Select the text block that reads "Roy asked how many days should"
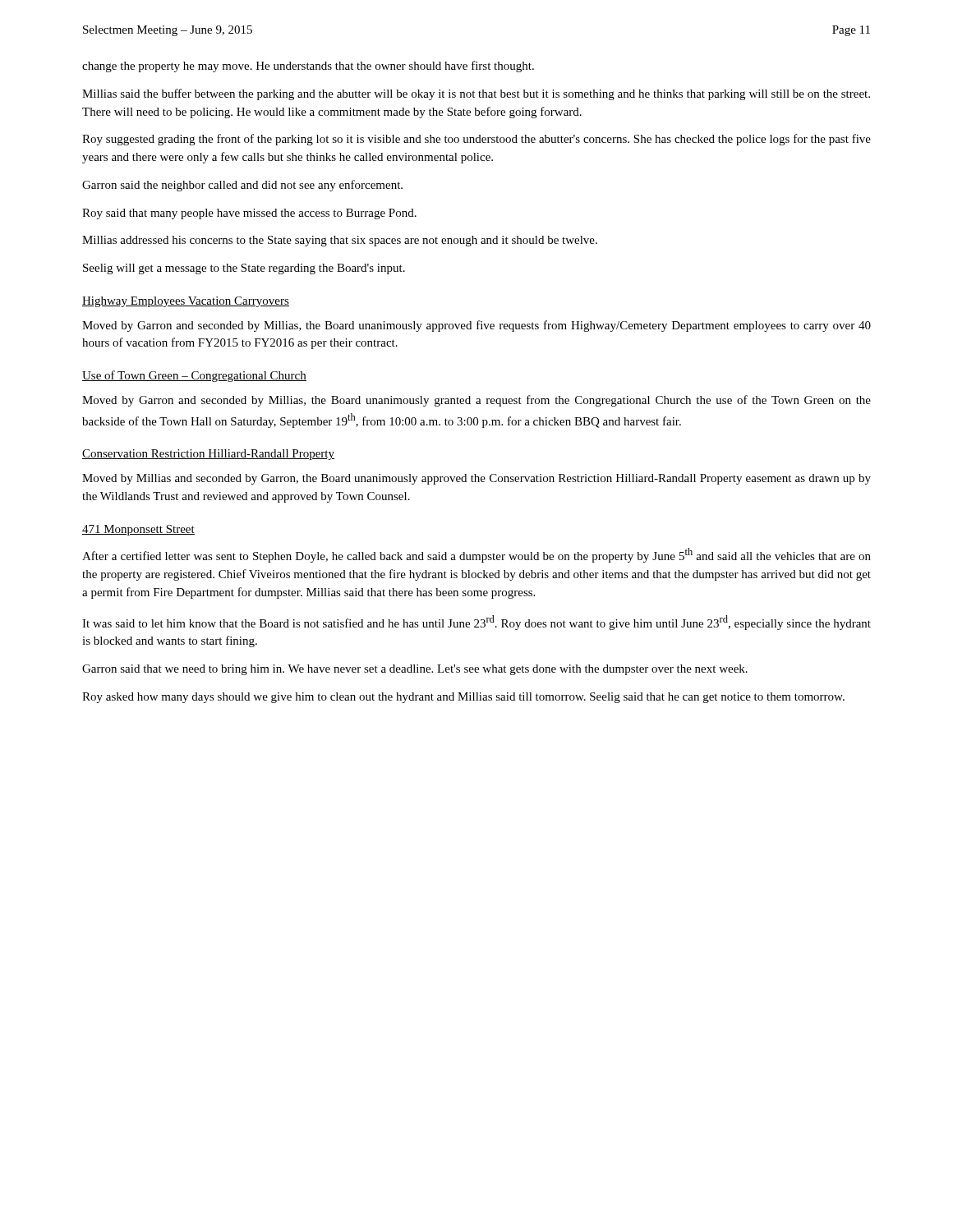Viewport: 953px width, 1232px height. [476, 697]
